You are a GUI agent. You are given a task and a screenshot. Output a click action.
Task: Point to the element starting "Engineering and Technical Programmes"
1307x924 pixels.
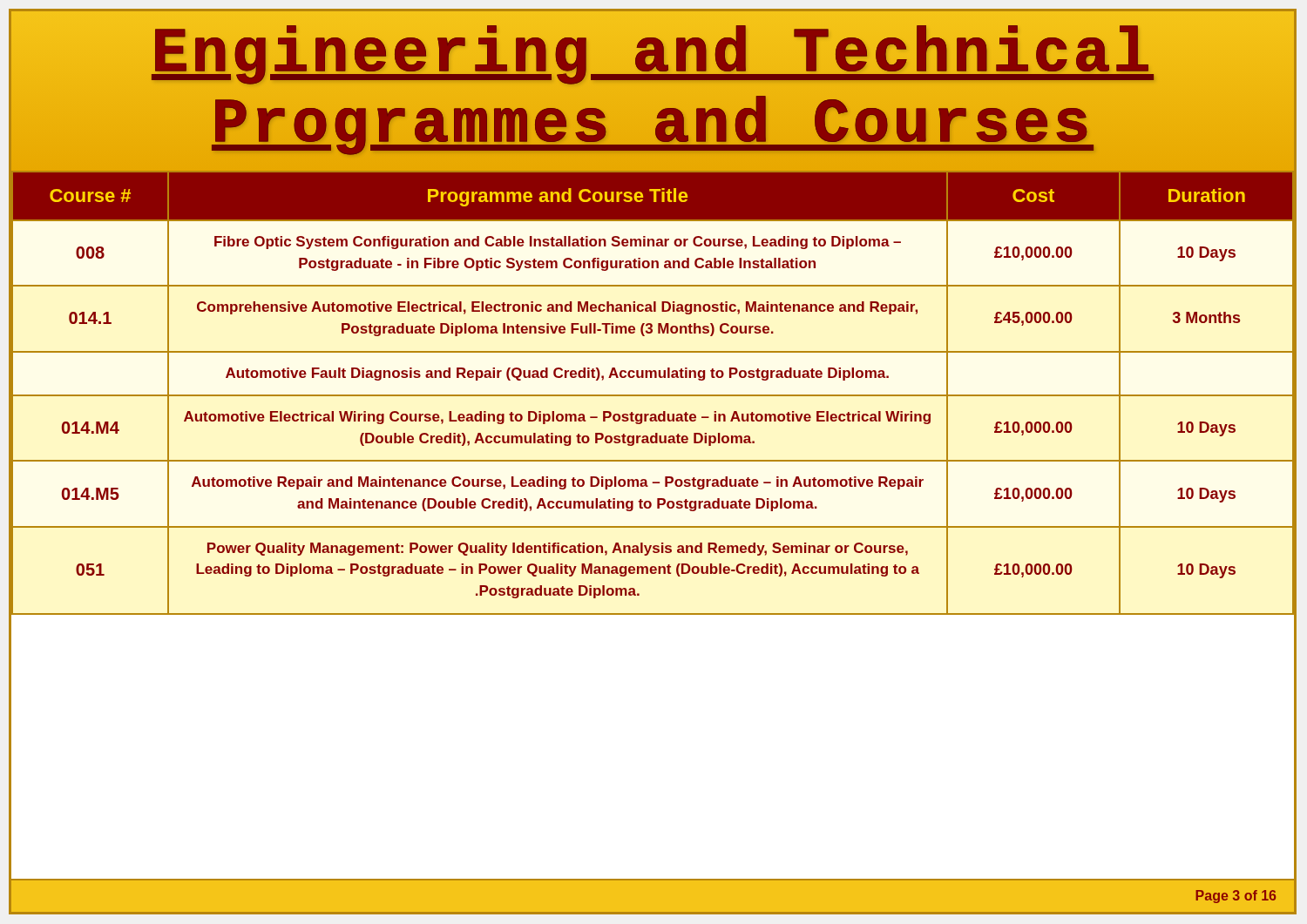pos(653,90)
